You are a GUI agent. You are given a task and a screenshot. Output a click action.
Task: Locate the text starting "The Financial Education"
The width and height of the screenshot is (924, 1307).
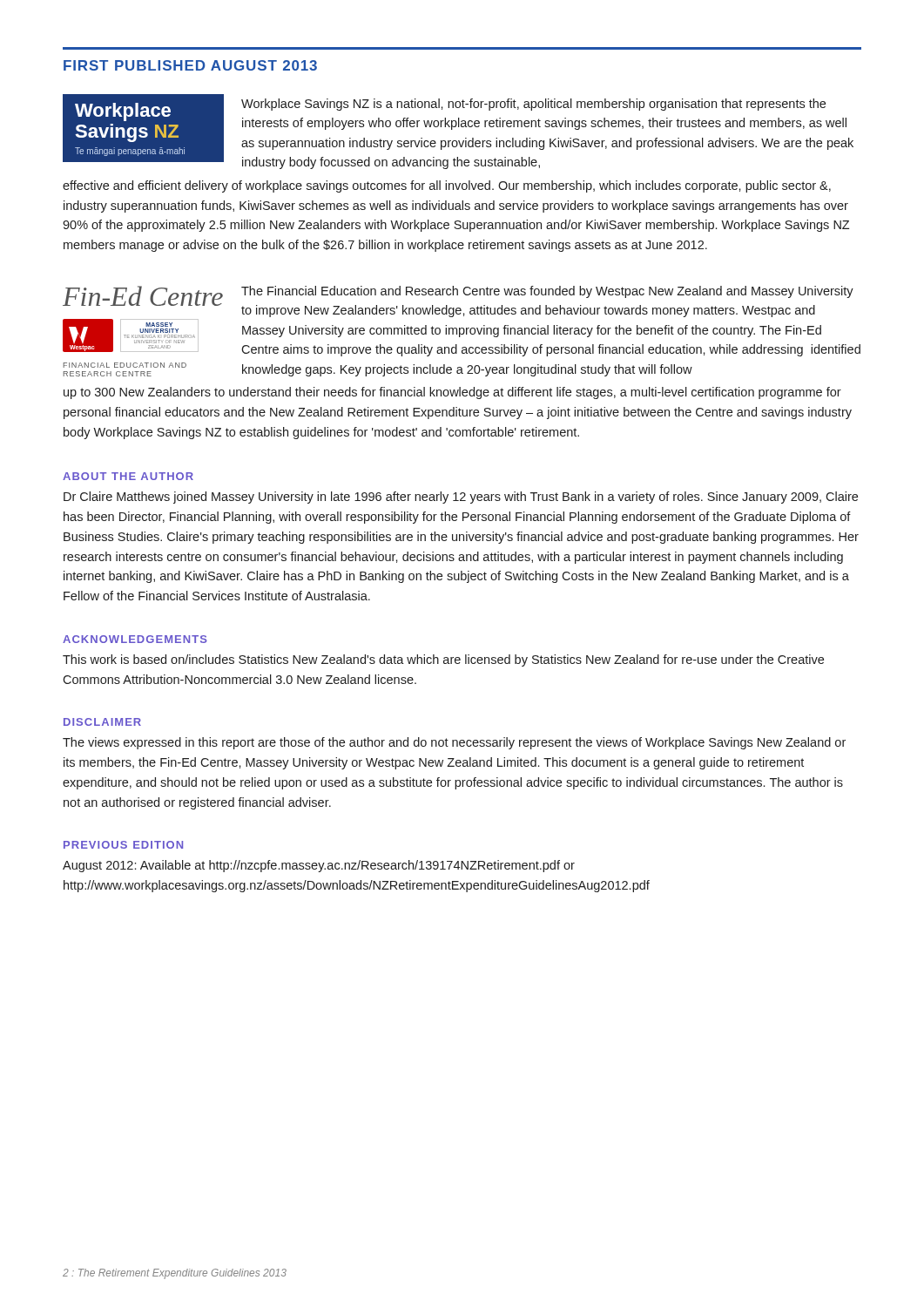coord(551,330)
